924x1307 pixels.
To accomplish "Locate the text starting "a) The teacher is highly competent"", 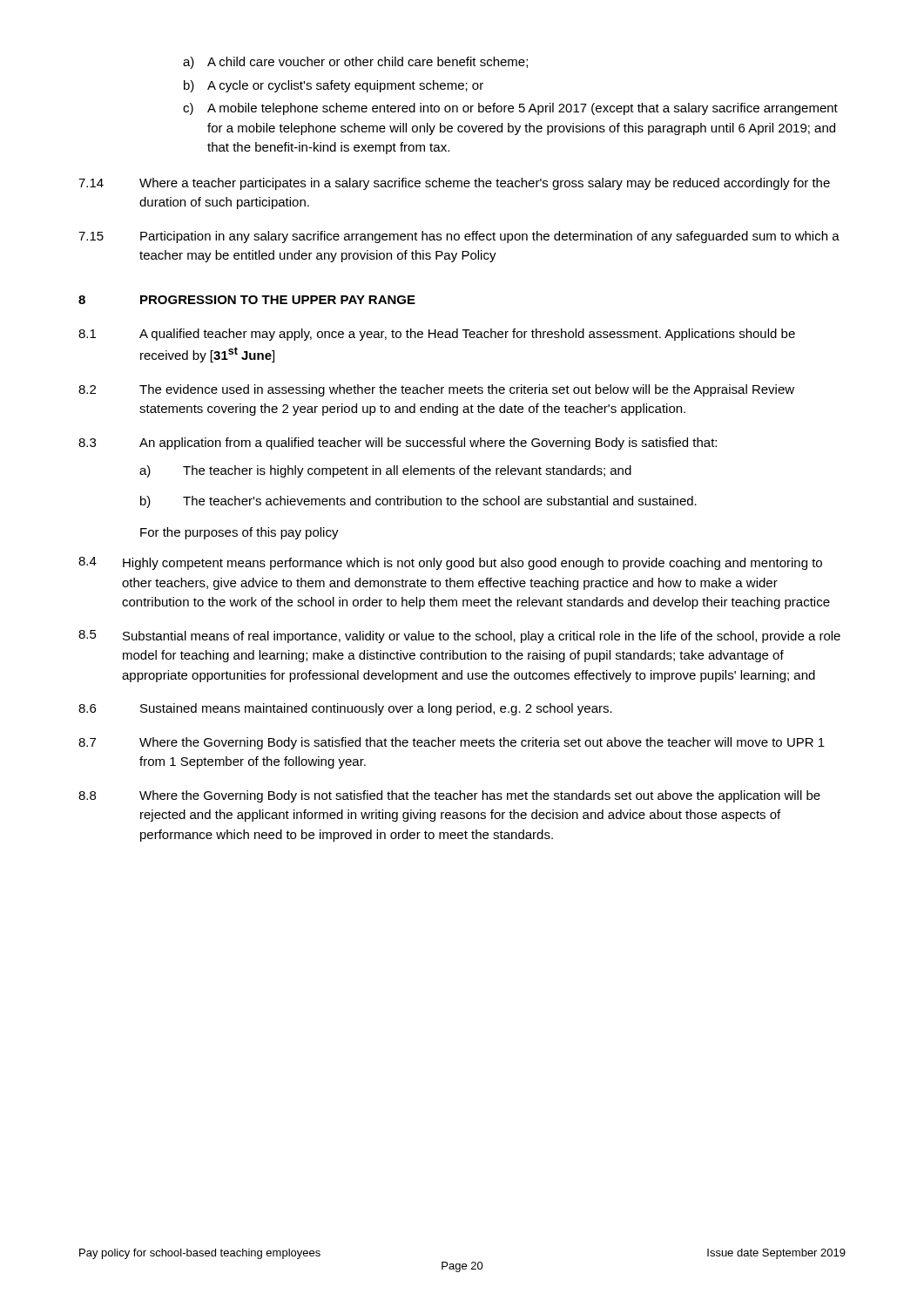I will [x=492, y=471].
